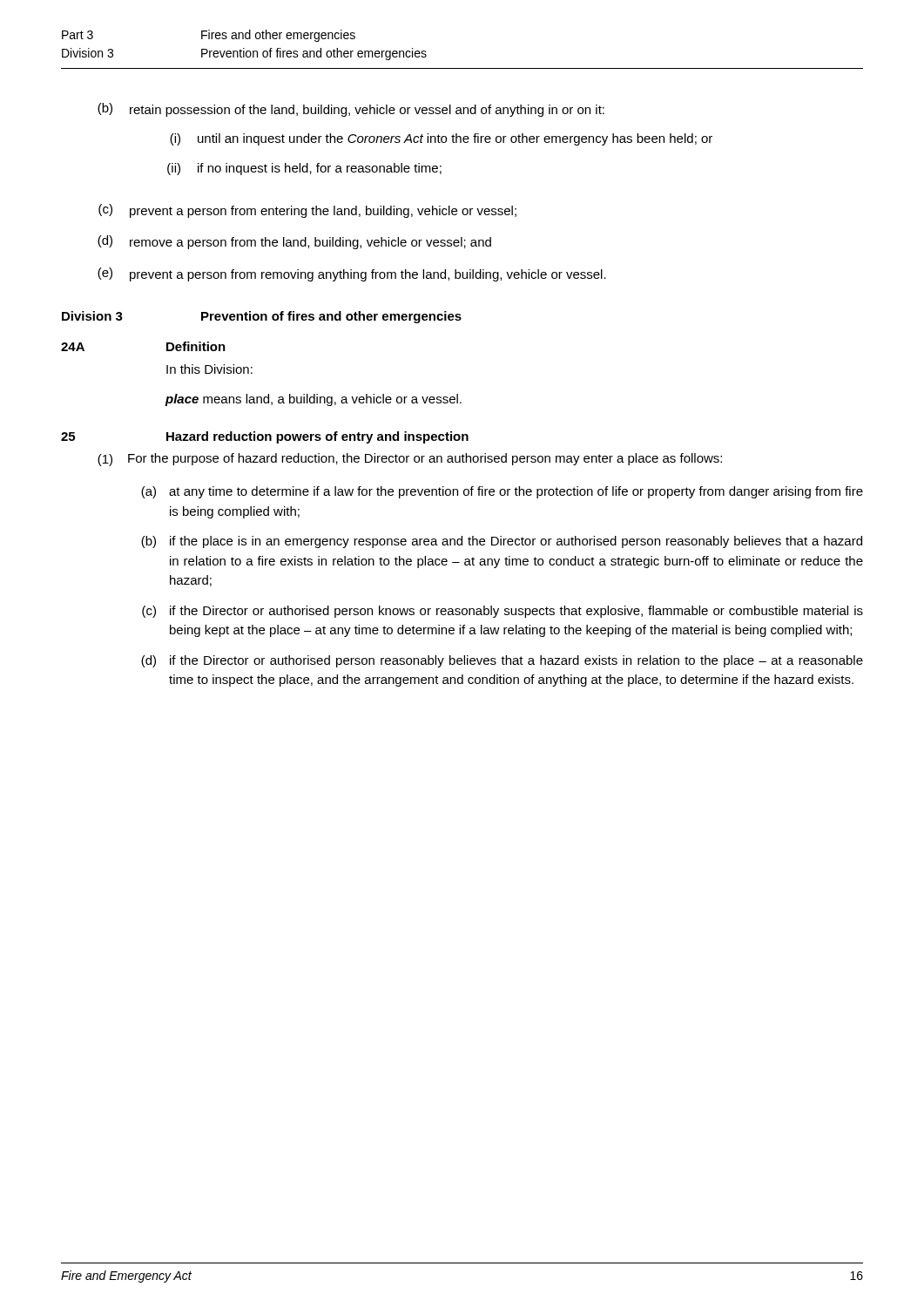Click the passage that begins "(b) retain possession of the land, building,"
924x1307 pixels.
462,144
